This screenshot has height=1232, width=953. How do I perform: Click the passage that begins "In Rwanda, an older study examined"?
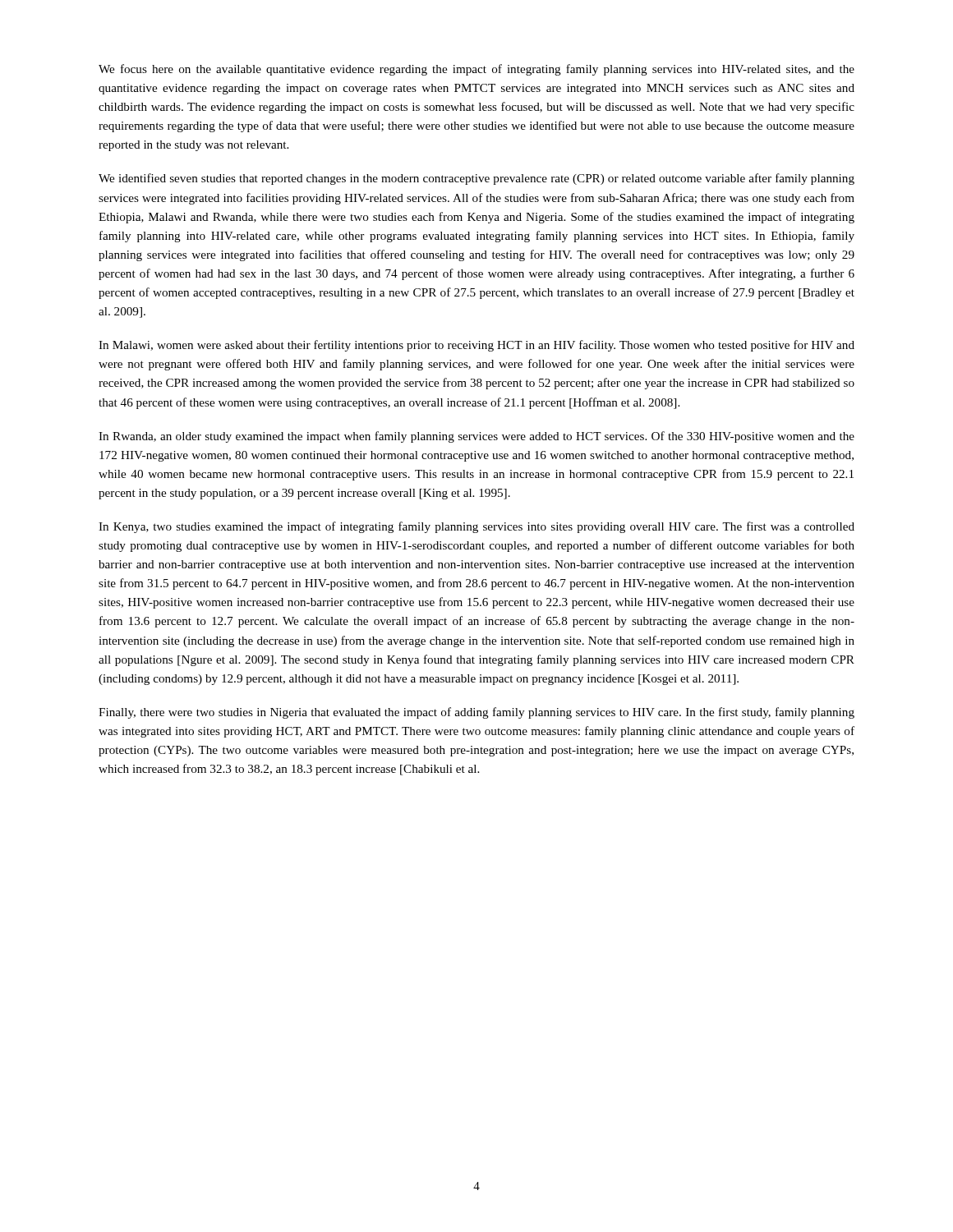pos(476,464)
